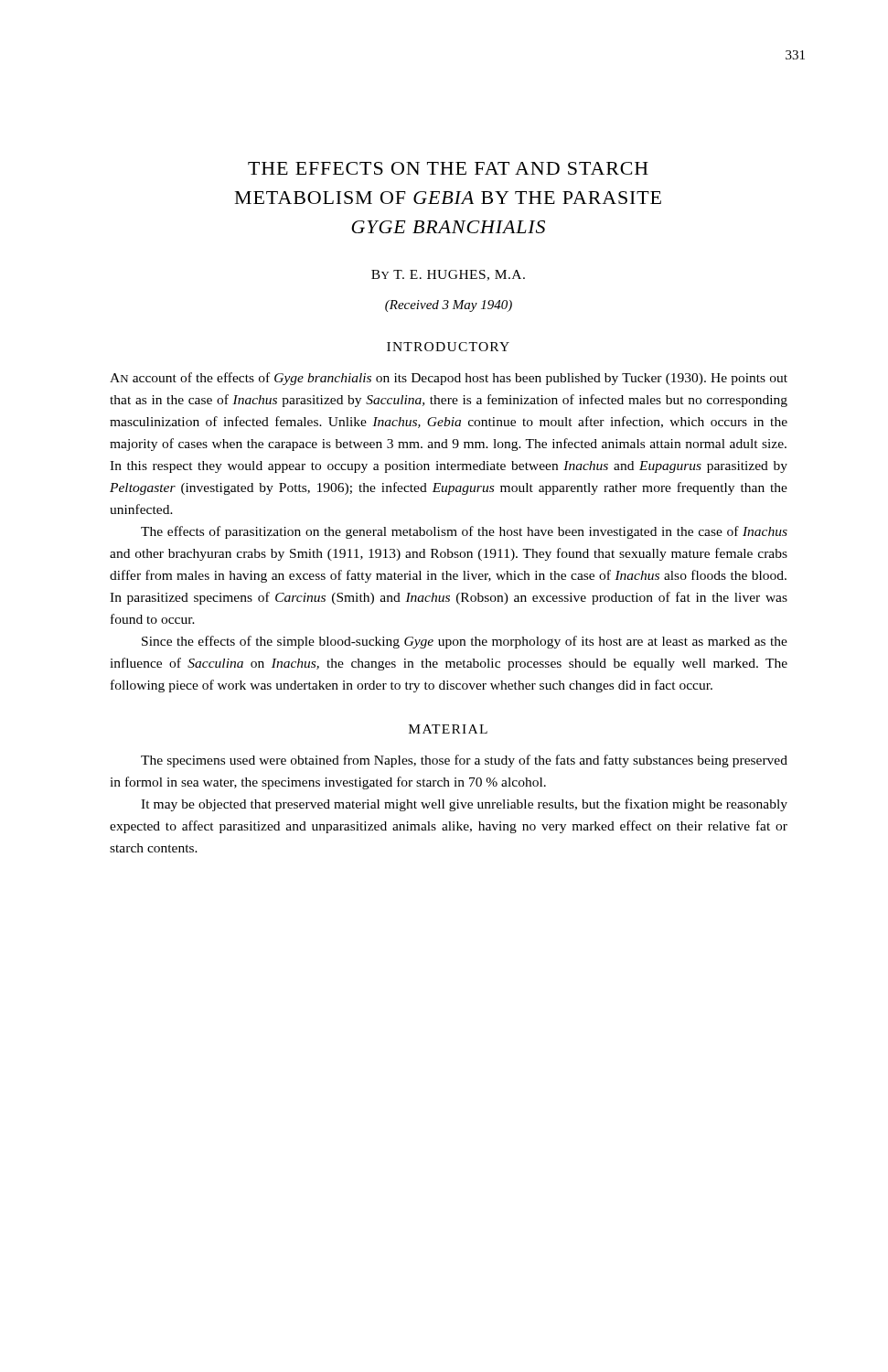Navigate to the block starting "It may be"
This screenshot has width=888, height=1372.
point(449,826)
